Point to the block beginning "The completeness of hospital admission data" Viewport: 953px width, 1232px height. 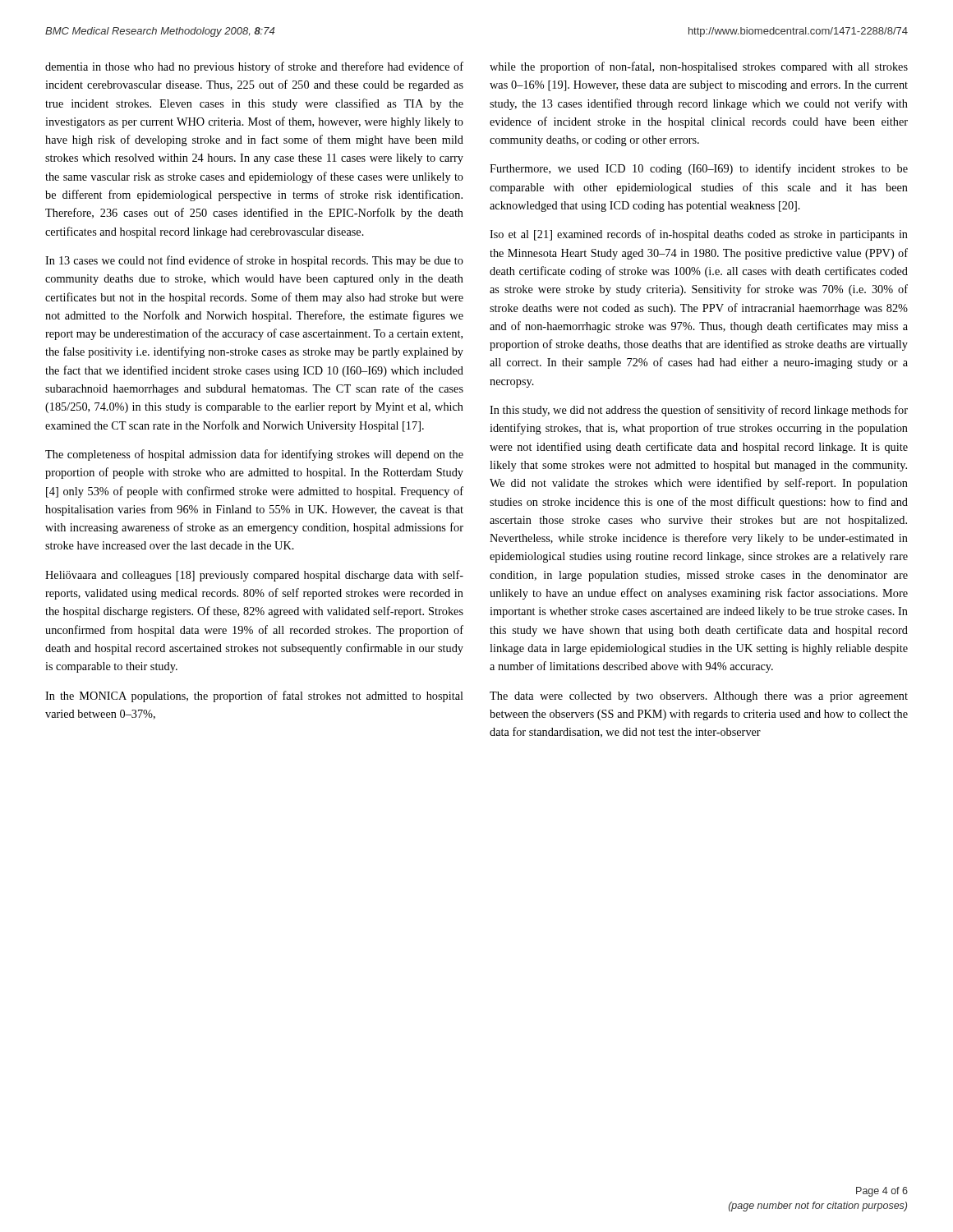[x=254, y=500]
